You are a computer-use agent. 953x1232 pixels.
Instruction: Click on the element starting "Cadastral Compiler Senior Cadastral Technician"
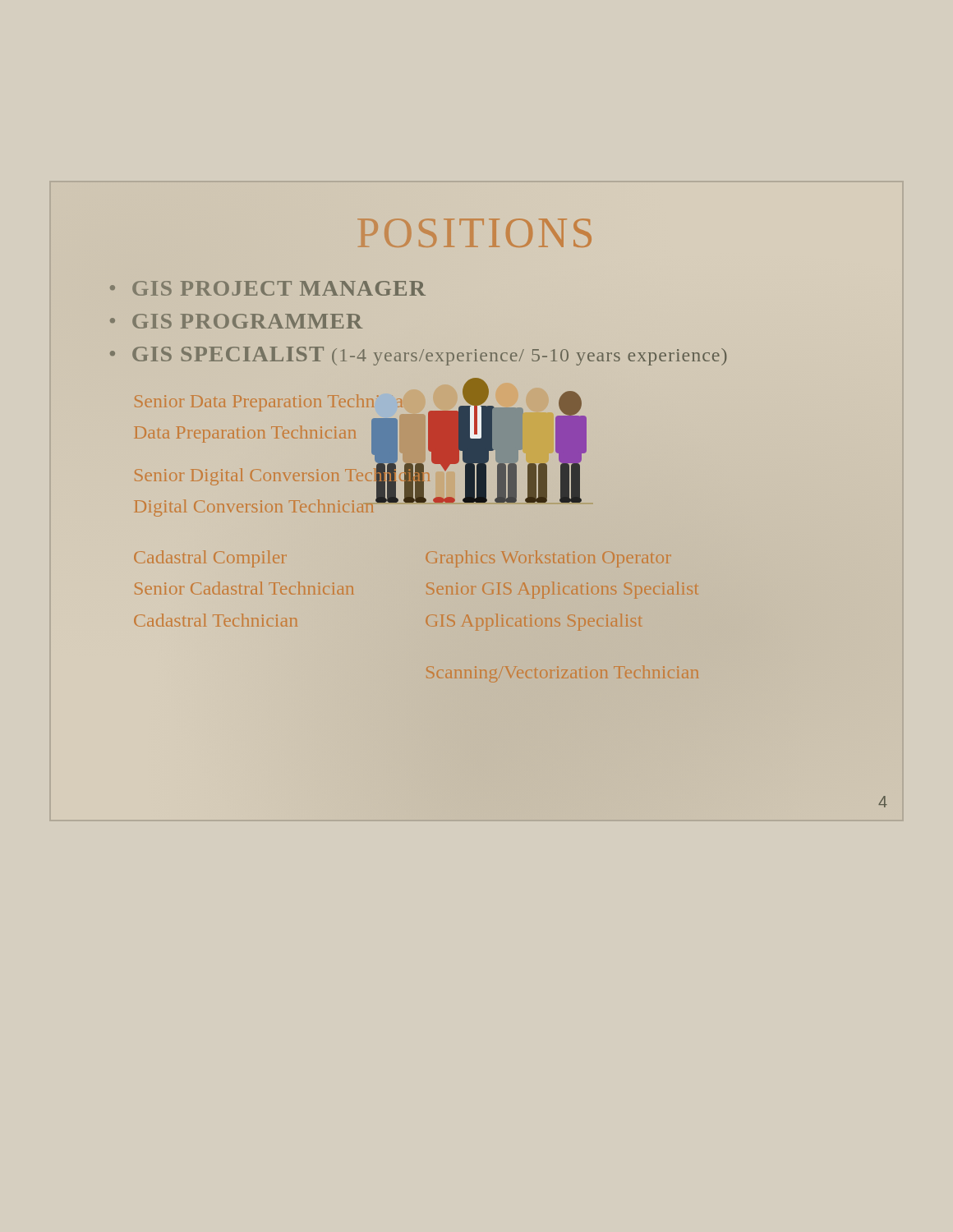pos(244,588)
